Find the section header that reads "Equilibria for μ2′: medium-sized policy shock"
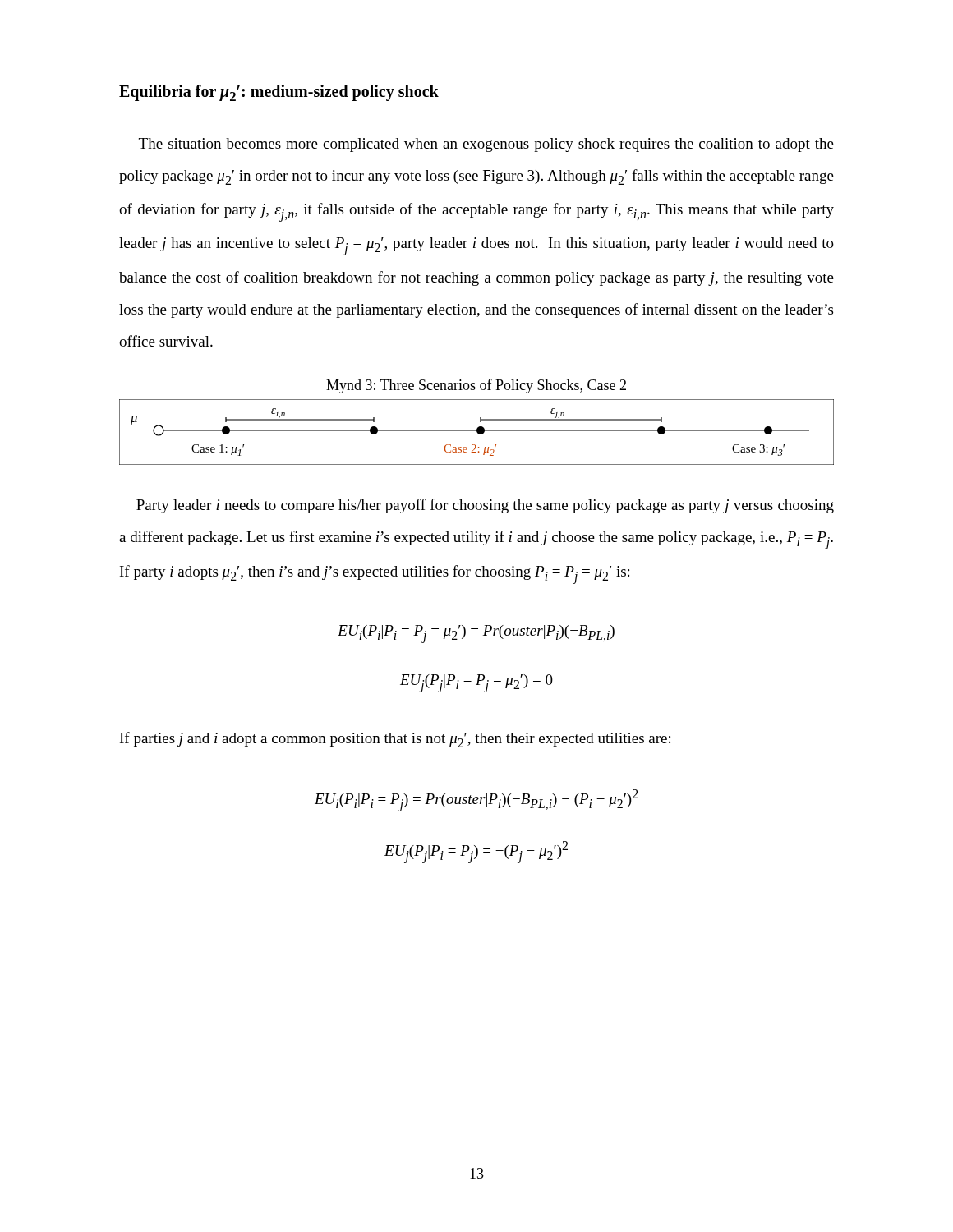This screenshot has height=1232, width=953. click(279, 93)
